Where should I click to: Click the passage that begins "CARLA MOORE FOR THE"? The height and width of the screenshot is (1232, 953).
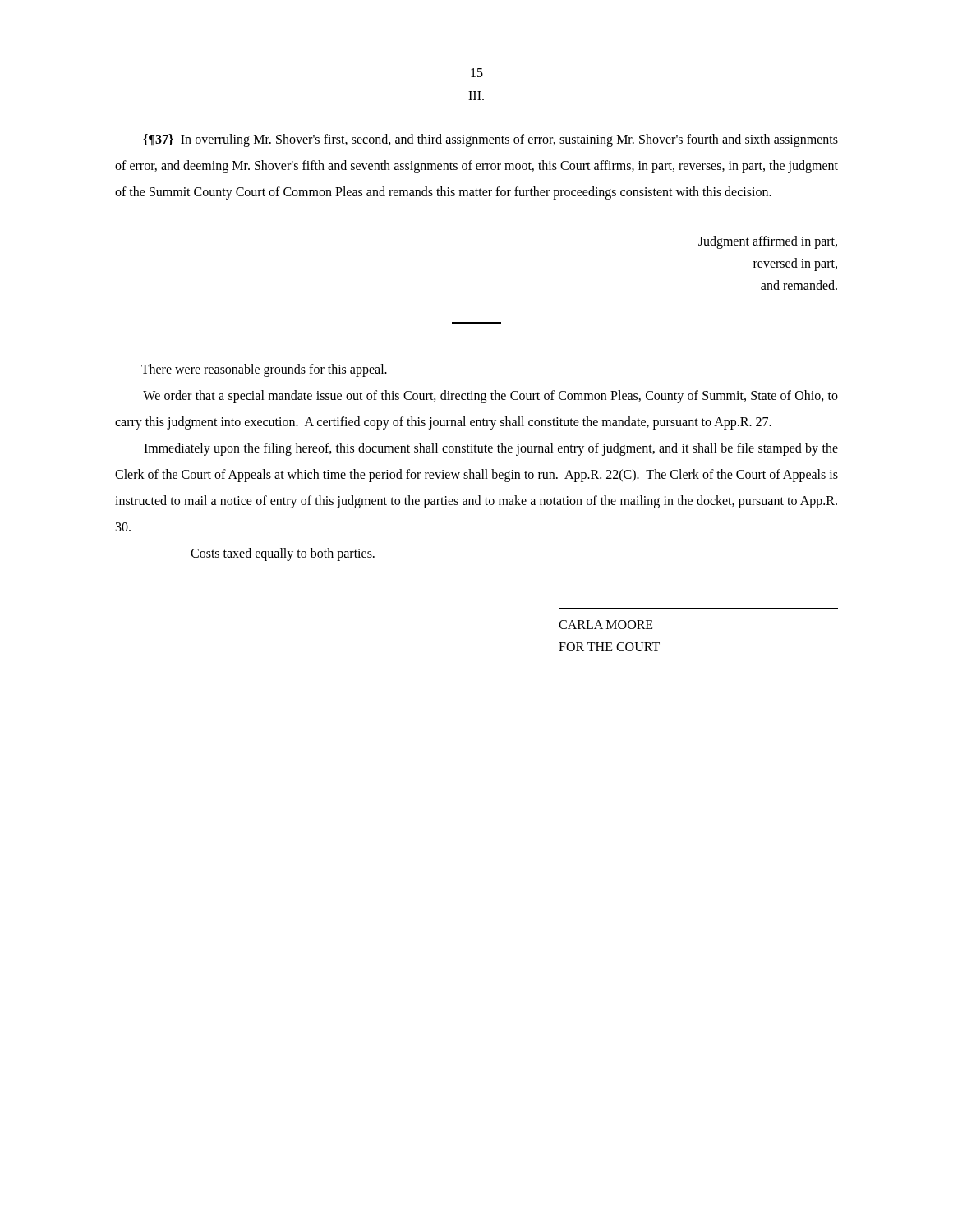pyautogui.click(x=606, y=625)
